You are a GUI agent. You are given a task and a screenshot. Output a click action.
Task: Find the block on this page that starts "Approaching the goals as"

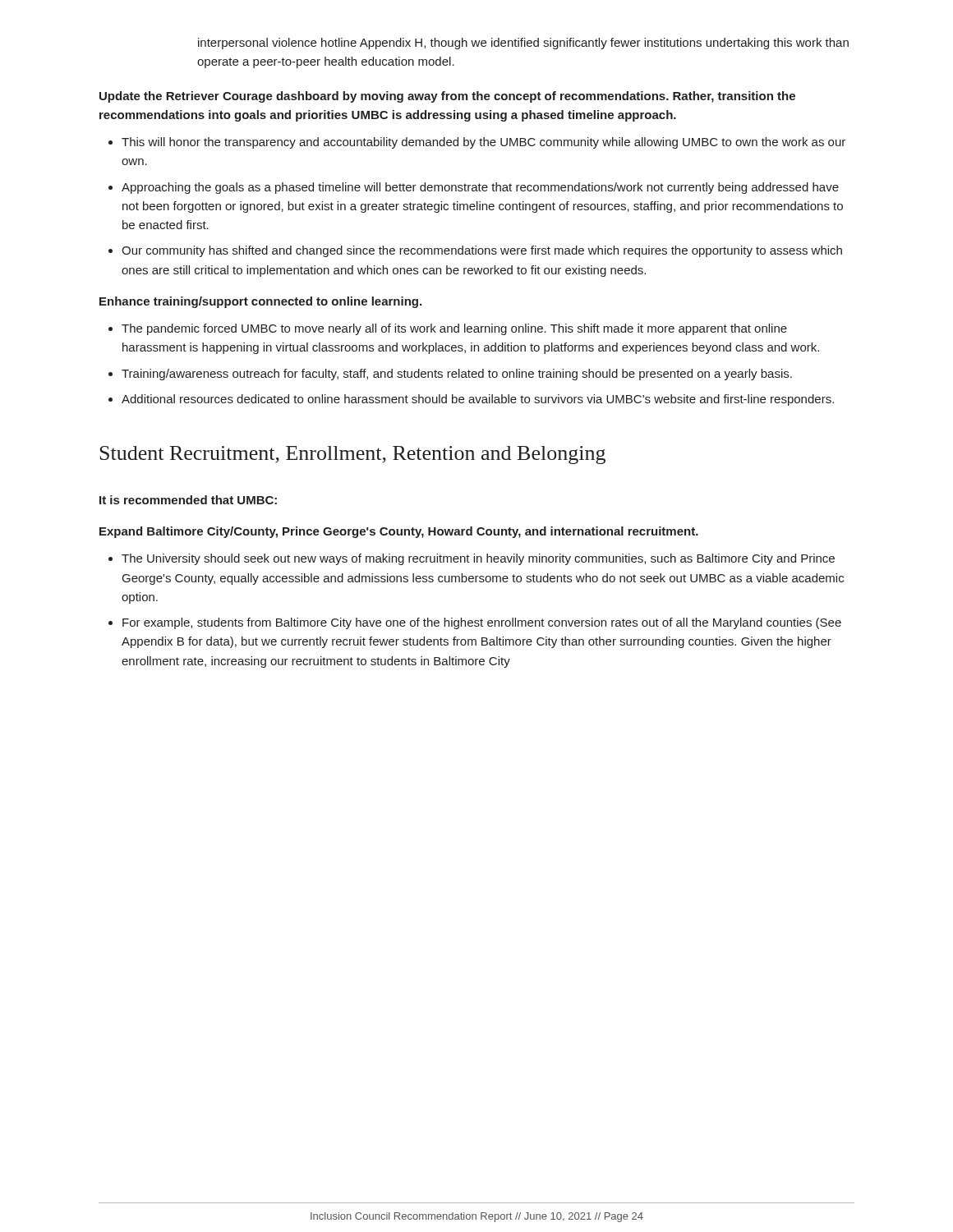[483, 206]
